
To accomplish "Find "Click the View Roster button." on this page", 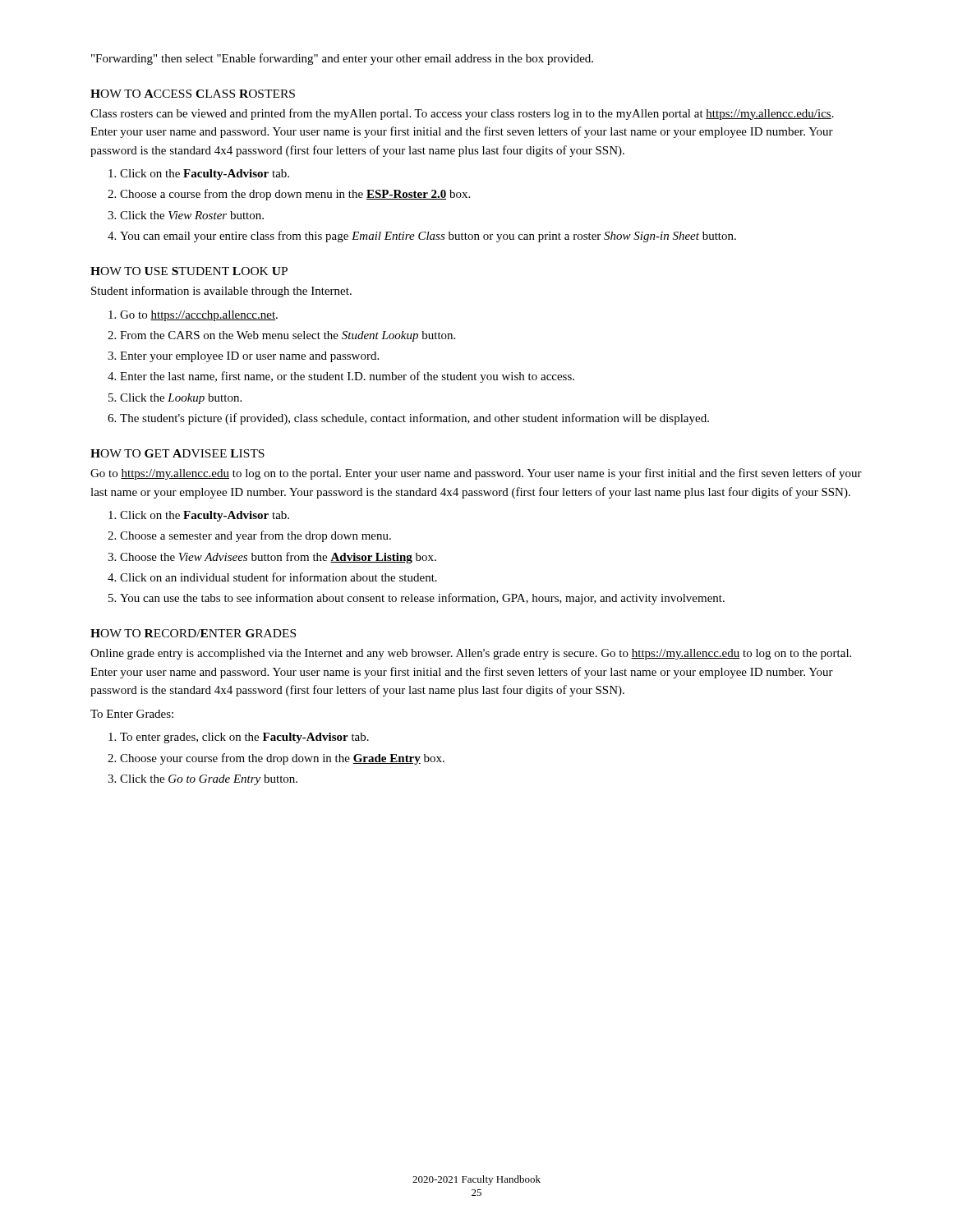I will coord(192,215).
